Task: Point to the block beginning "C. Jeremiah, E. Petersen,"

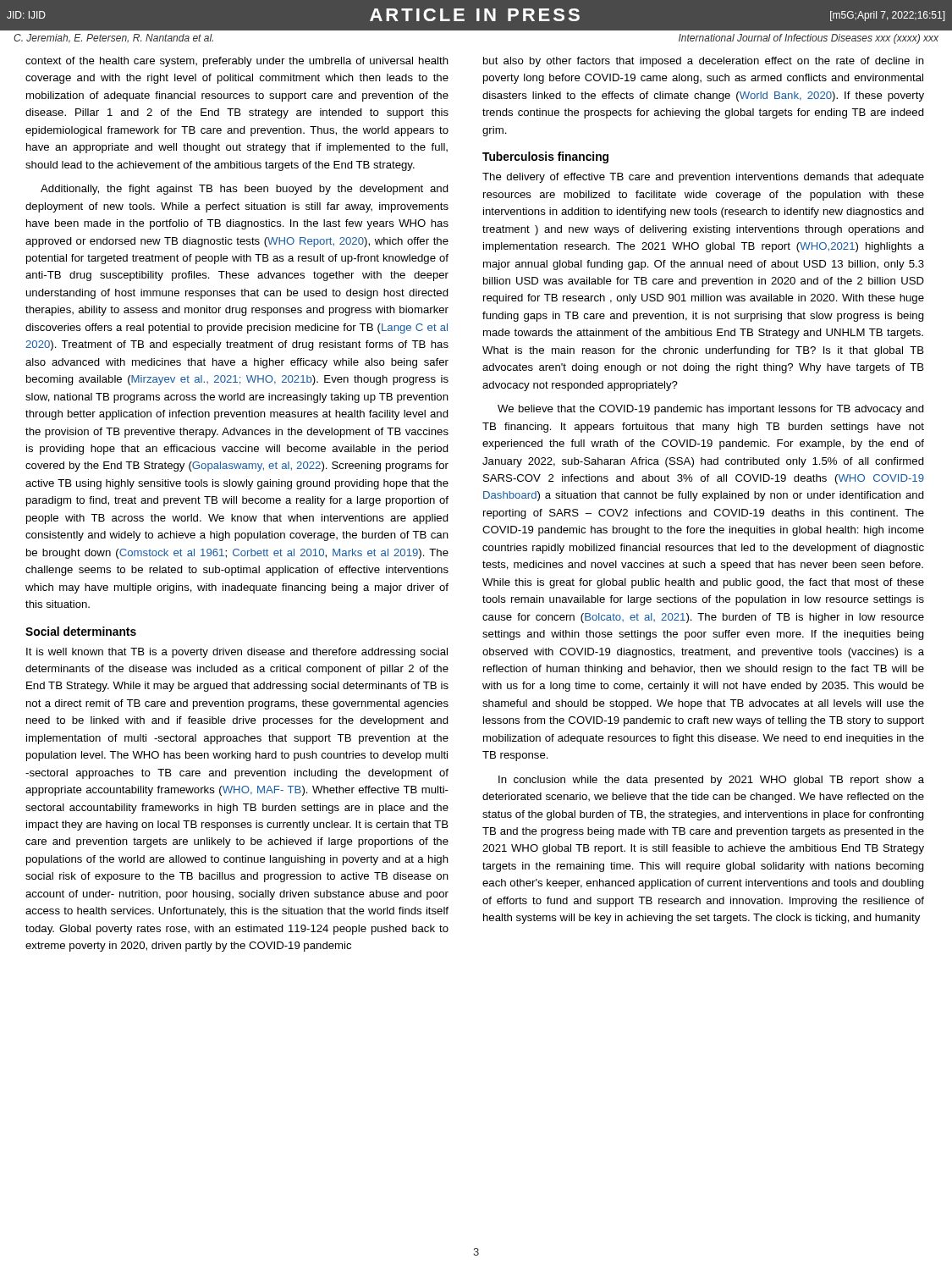Action: [x=114, y=38]
